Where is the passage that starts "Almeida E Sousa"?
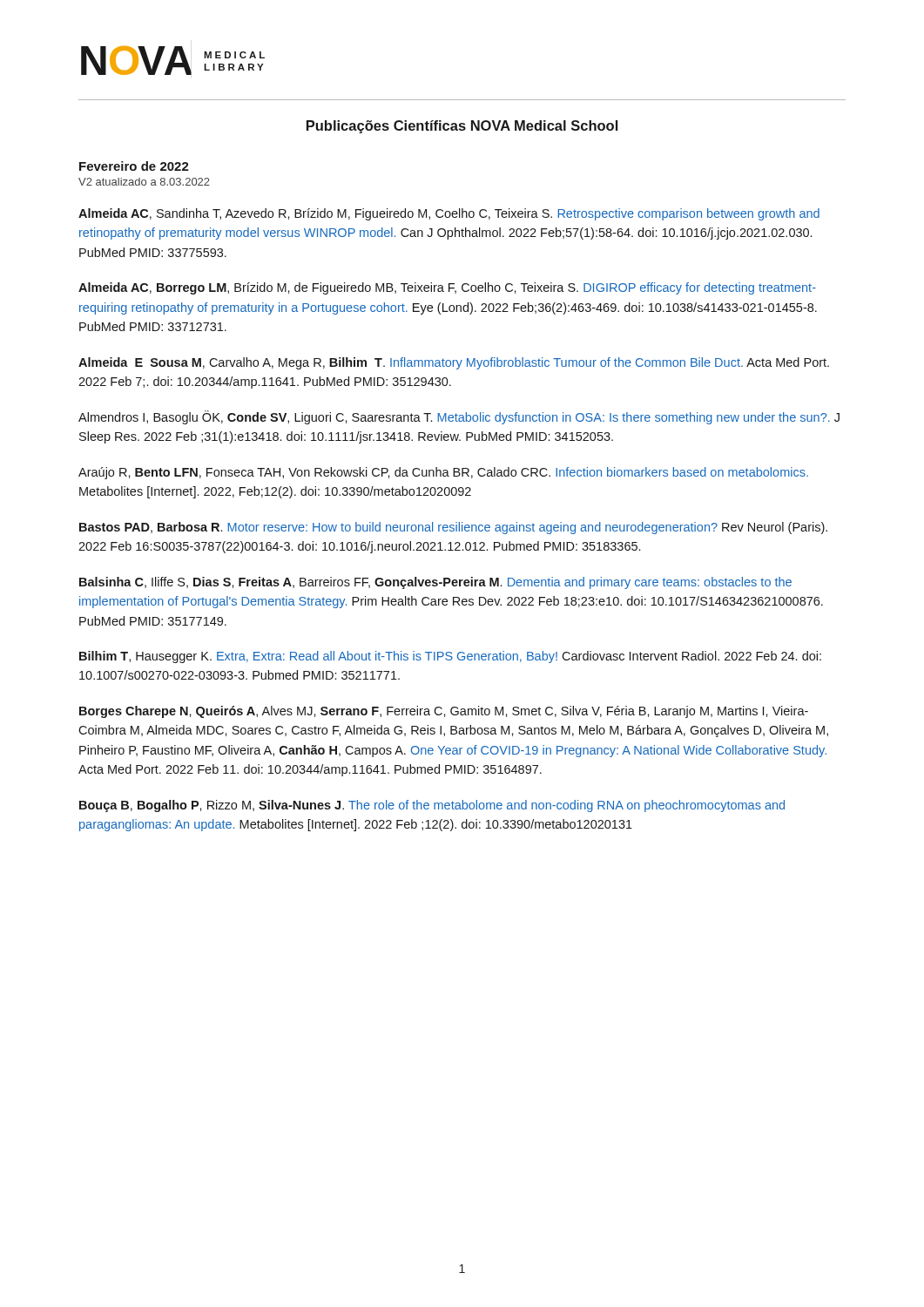This screenshot has height=1307, width=924. pyautogui.click(x=454, y=372)
